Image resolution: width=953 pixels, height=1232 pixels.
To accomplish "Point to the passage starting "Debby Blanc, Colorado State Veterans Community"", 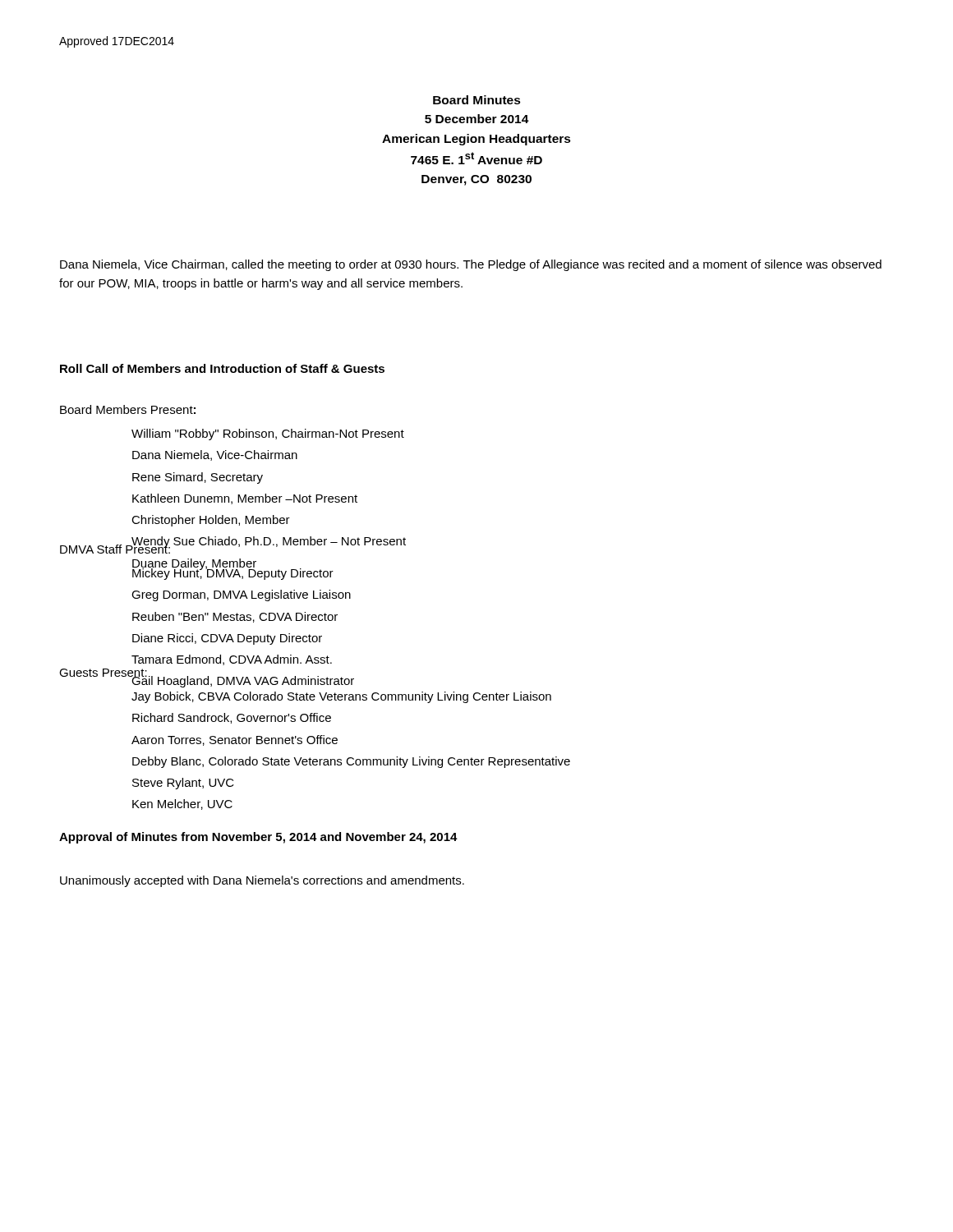I will click(351, 761).
